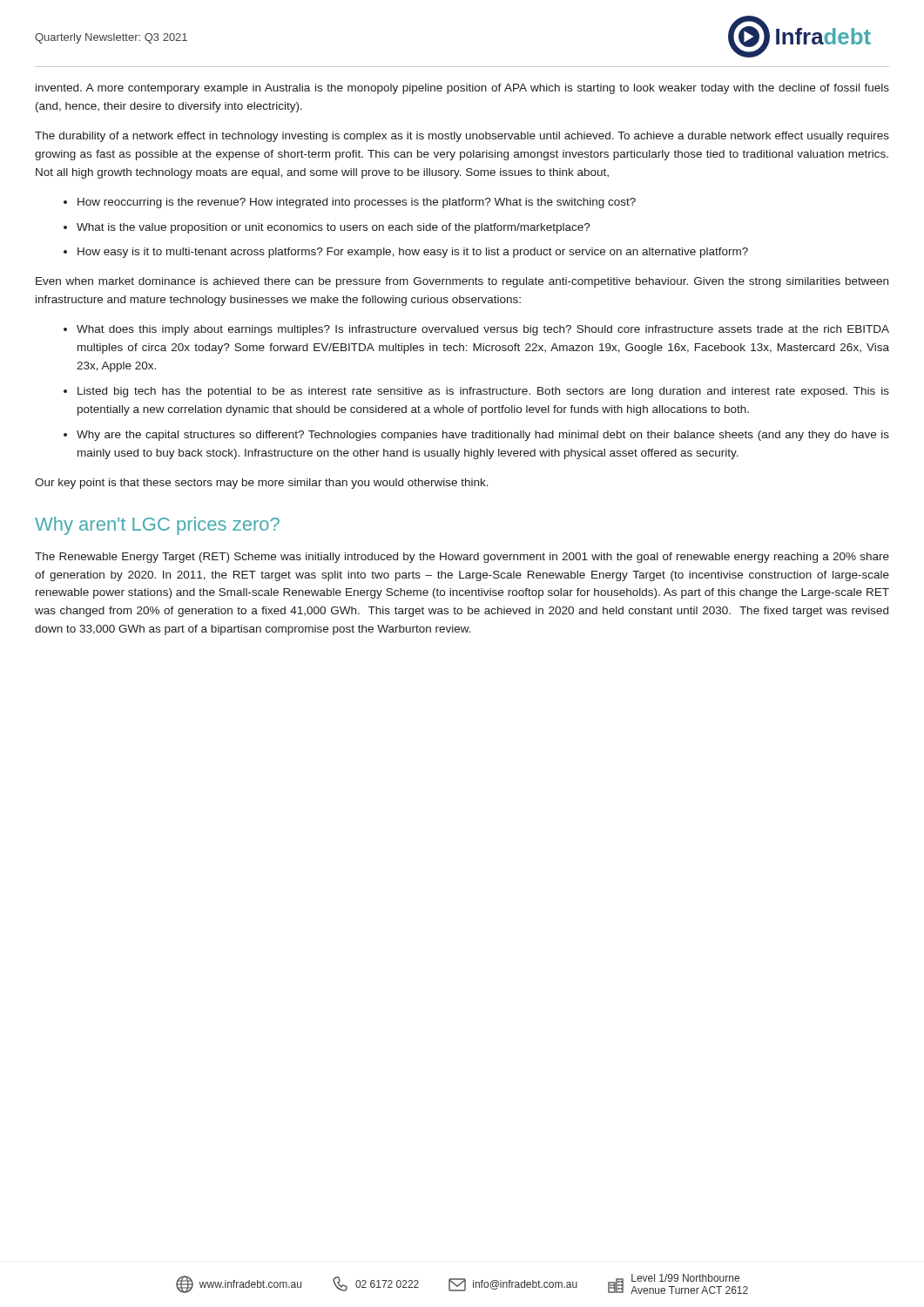This screenshot has width=924, height=1307.
Task: Point to the passage starting "The durability of a"
Action: tap(462, 154)
